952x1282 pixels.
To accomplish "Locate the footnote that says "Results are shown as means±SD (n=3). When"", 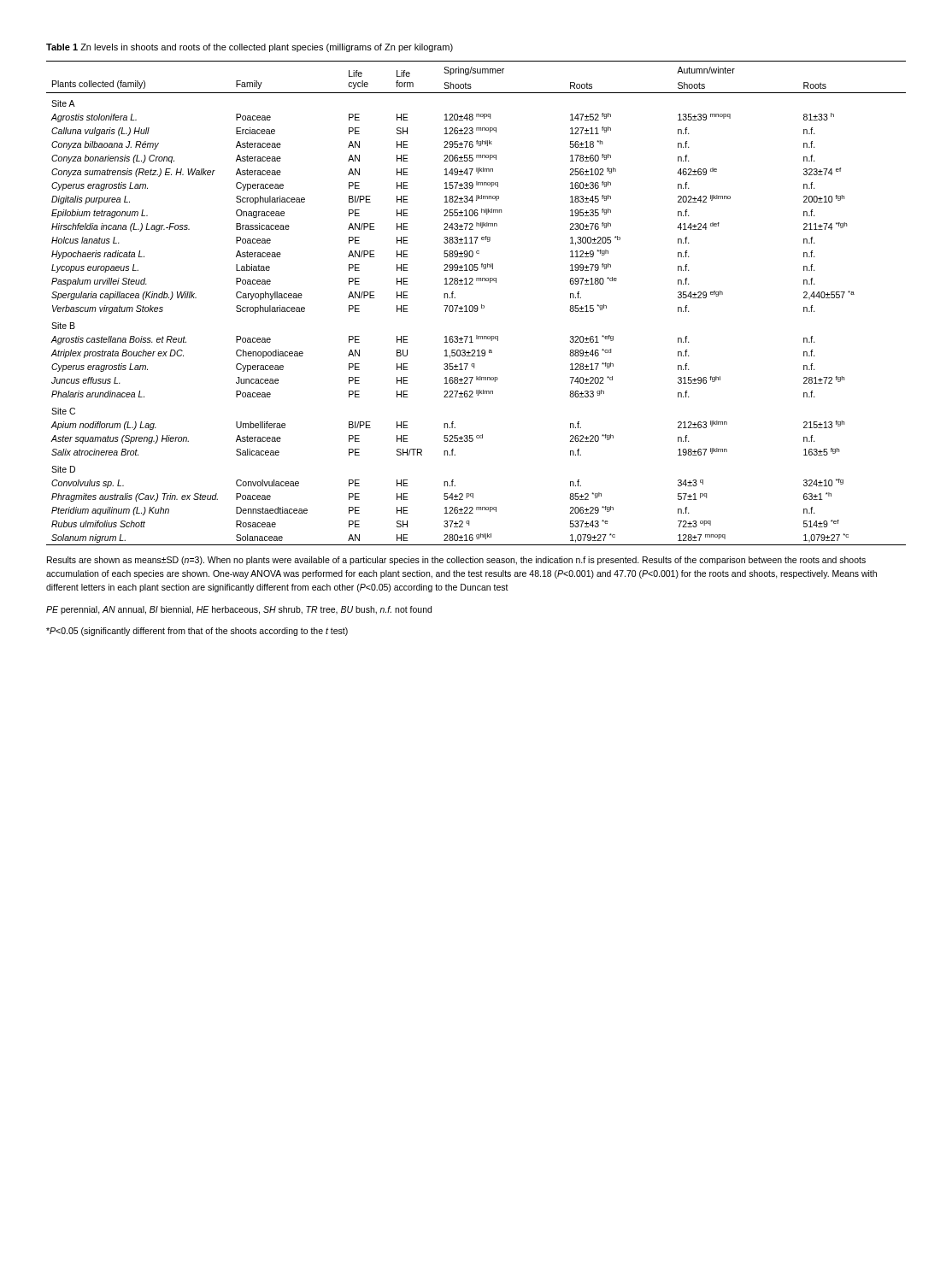I will coord(462,574).
